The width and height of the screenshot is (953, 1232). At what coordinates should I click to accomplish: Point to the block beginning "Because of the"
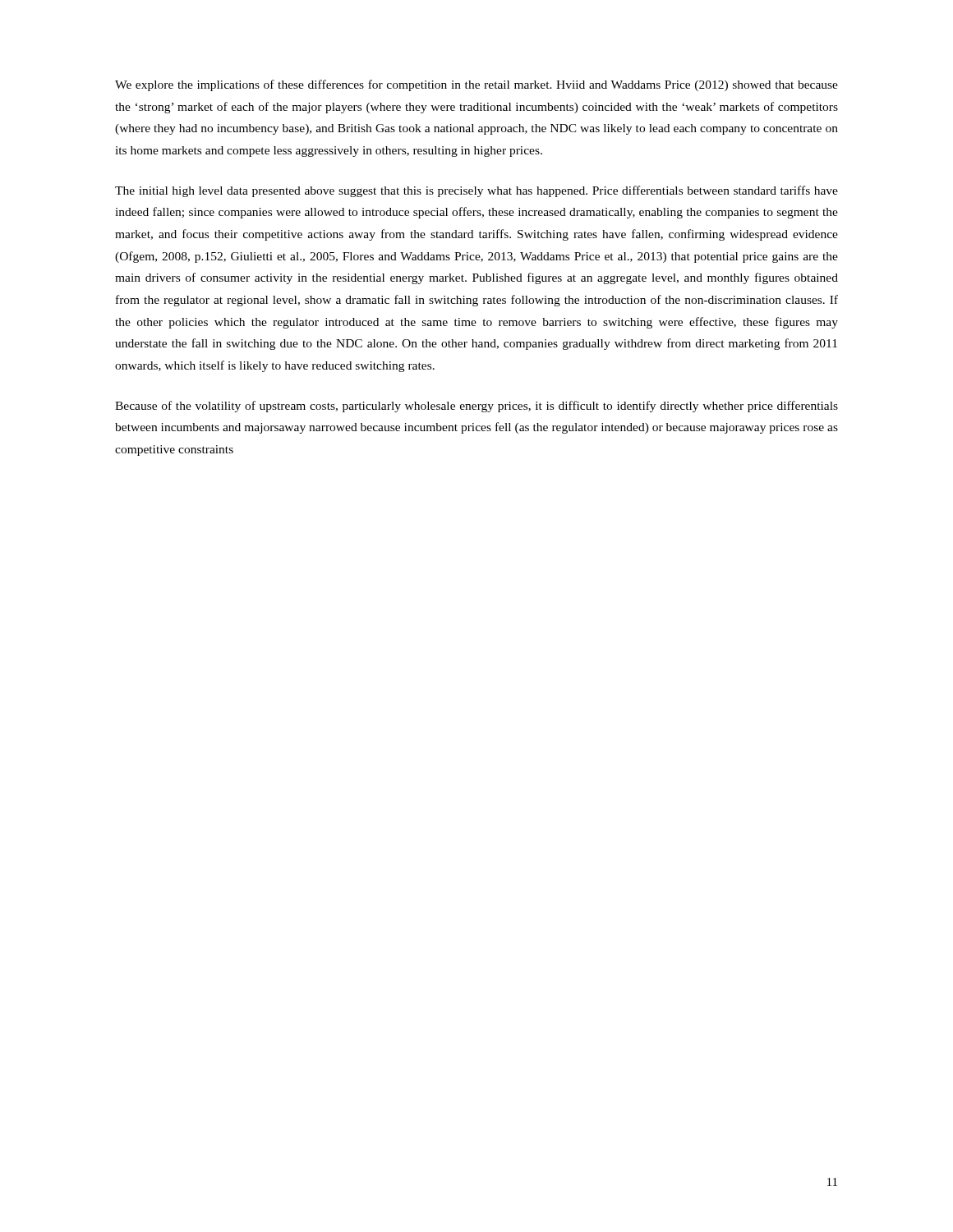(476, 427)
